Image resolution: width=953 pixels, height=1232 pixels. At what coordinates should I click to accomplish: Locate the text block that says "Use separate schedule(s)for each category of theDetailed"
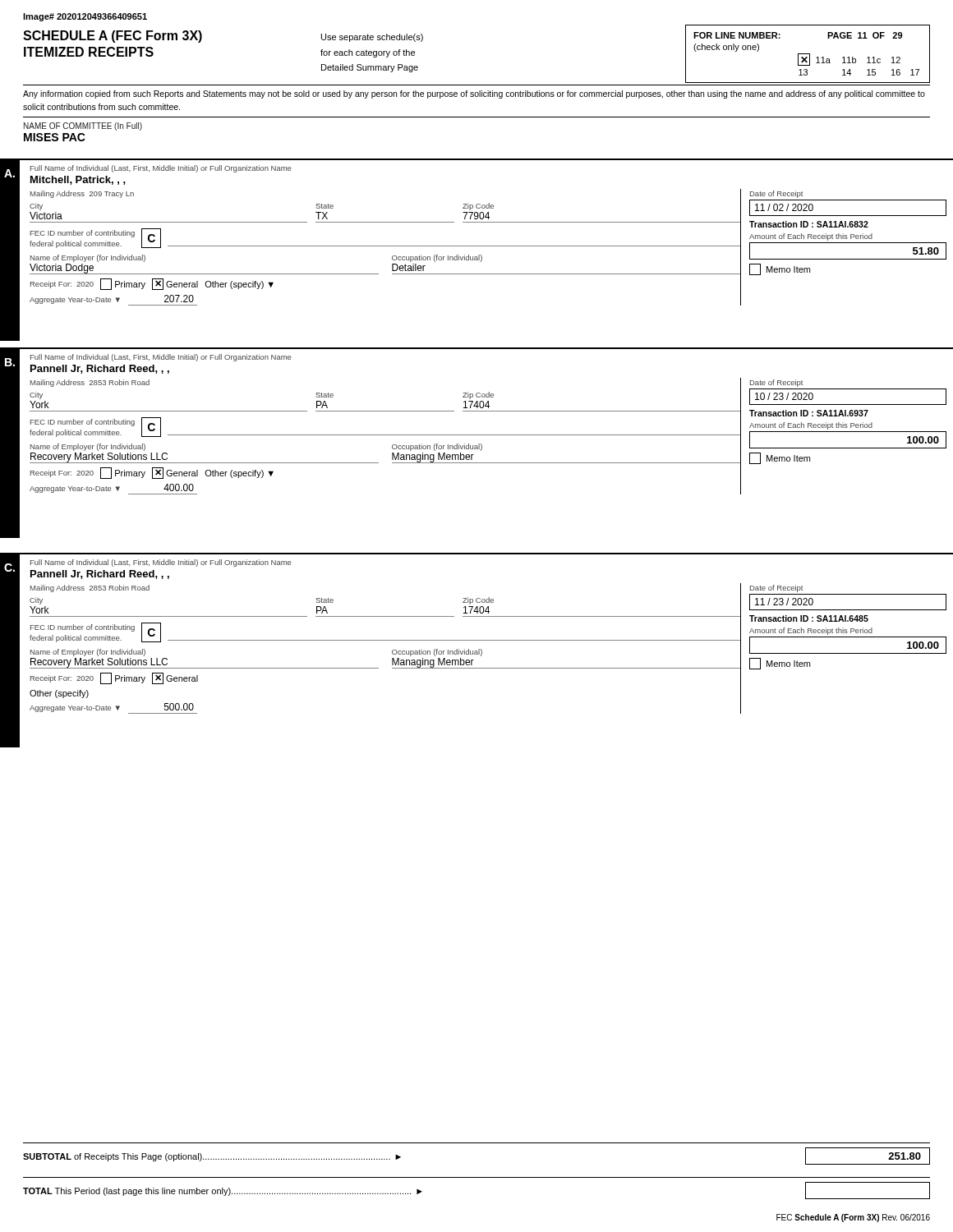(x=372, y=52)
